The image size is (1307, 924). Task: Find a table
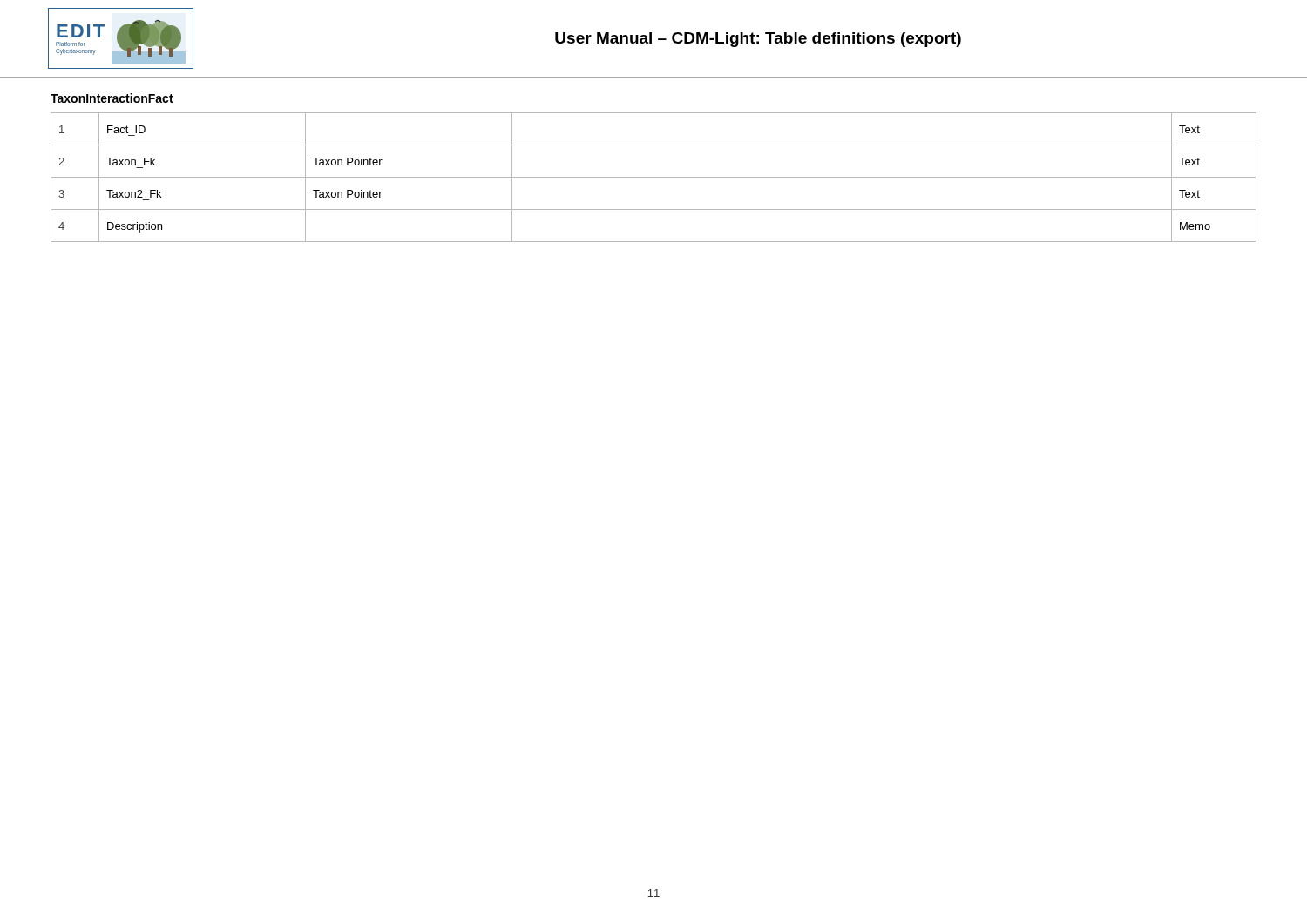(654, 177)
